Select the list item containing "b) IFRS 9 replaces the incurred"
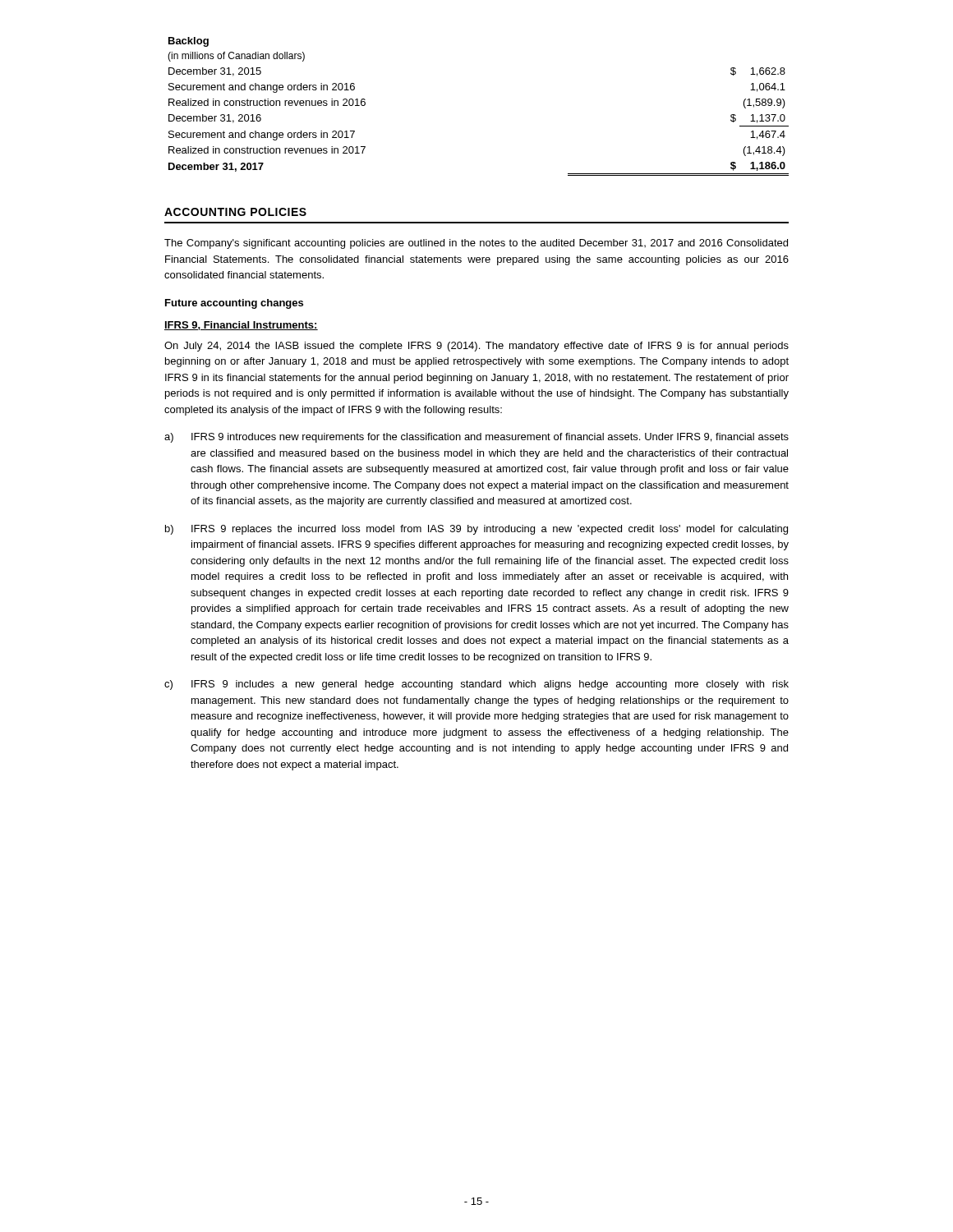Image resolution: width=953 pixels, height=1232 pixels. tap(476, 592)
